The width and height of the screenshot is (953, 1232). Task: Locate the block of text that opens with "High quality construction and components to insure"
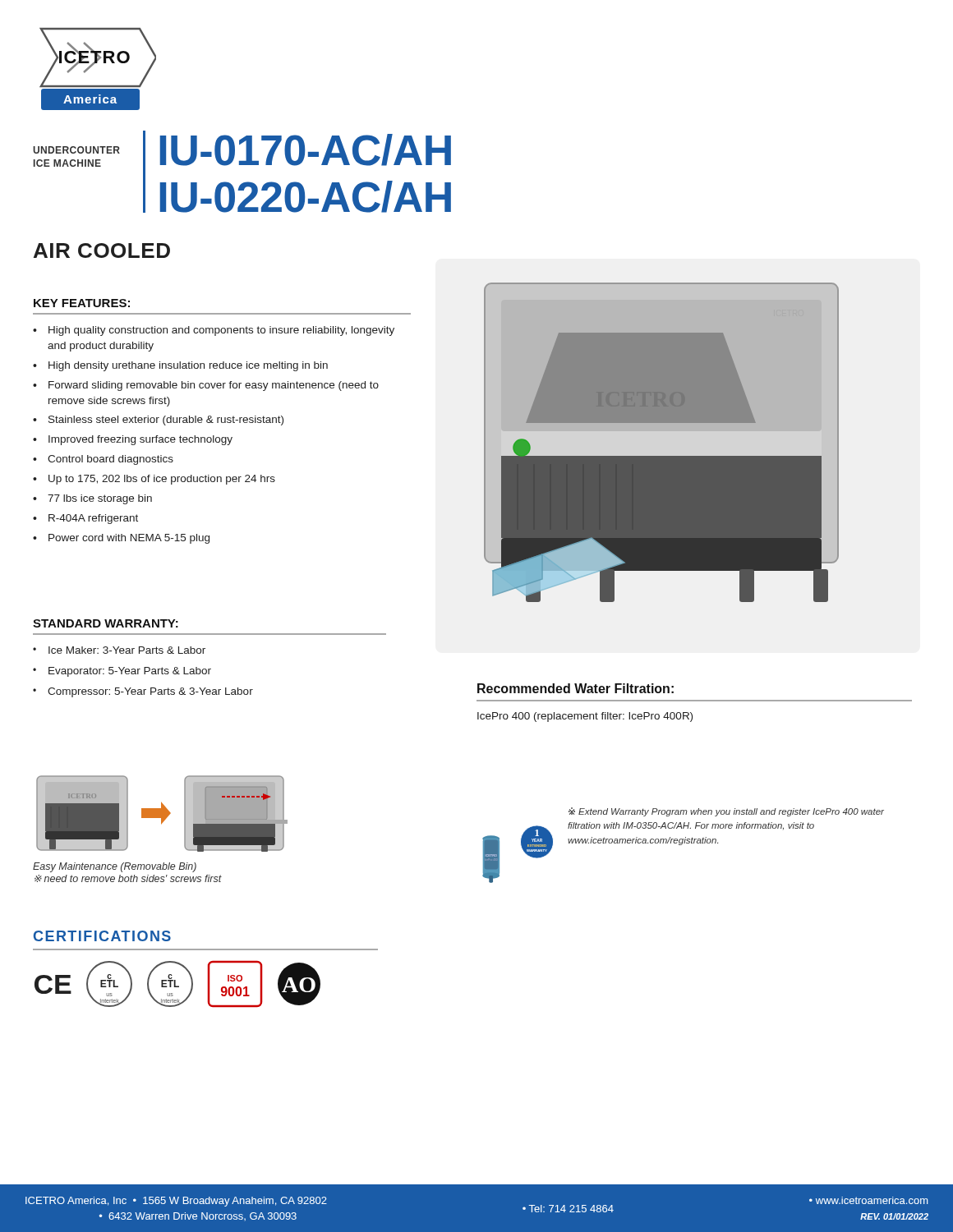click(221, 338)
